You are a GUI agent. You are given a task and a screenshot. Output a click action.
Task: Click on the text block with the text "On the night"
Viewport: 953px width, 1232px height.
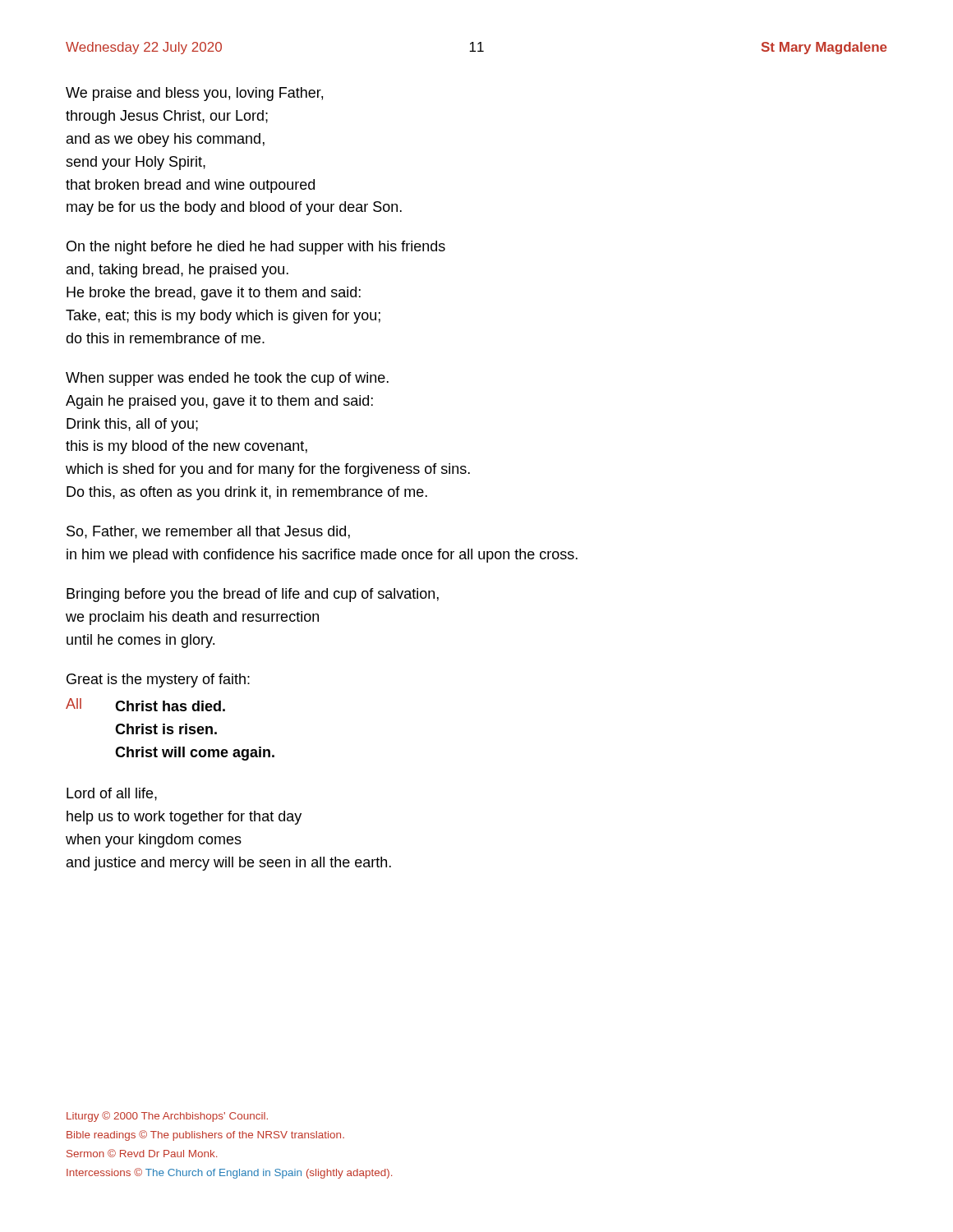256,248
